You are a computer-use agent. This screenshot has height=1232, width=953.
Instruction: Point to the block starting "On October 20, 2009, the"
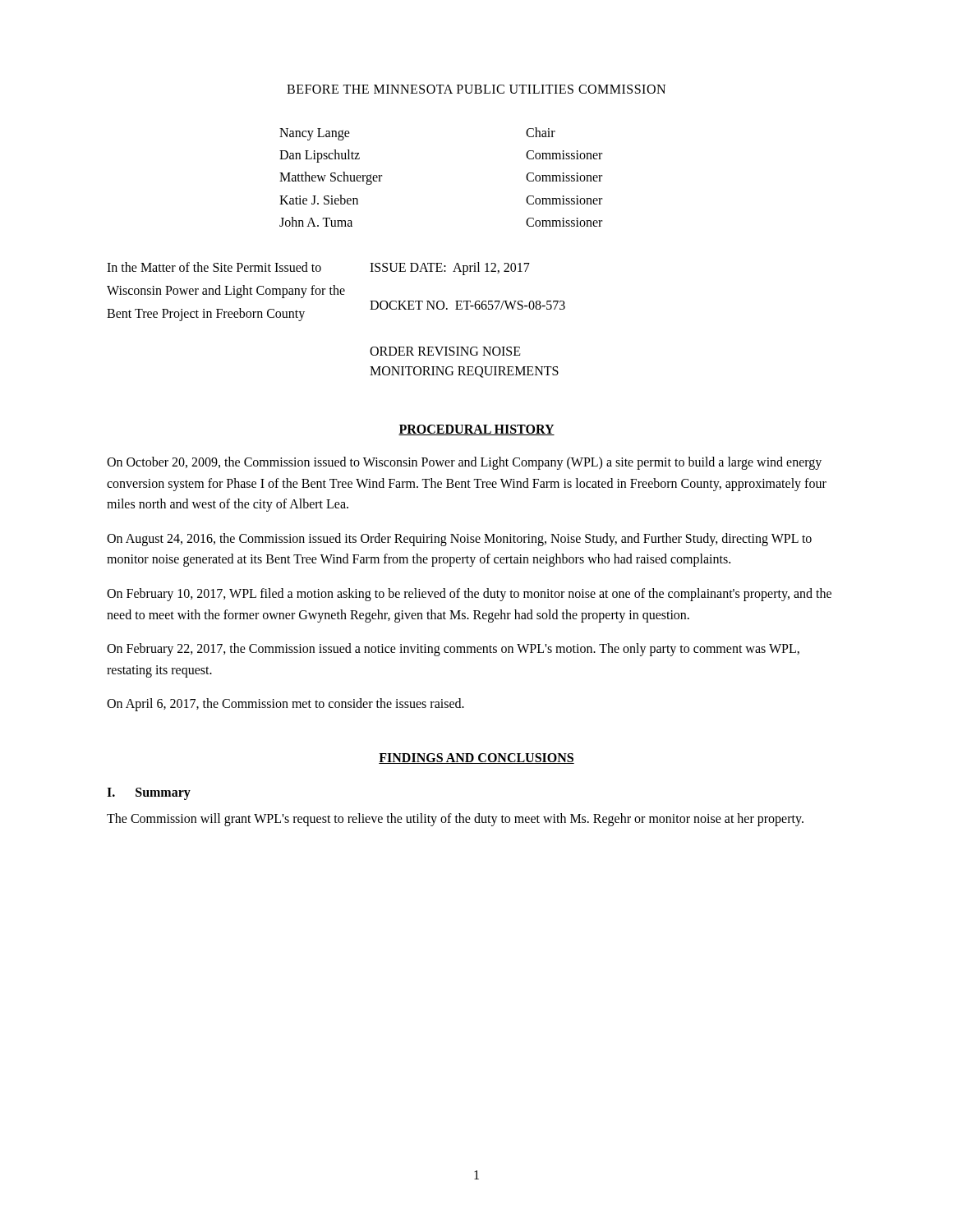(467, 483)
